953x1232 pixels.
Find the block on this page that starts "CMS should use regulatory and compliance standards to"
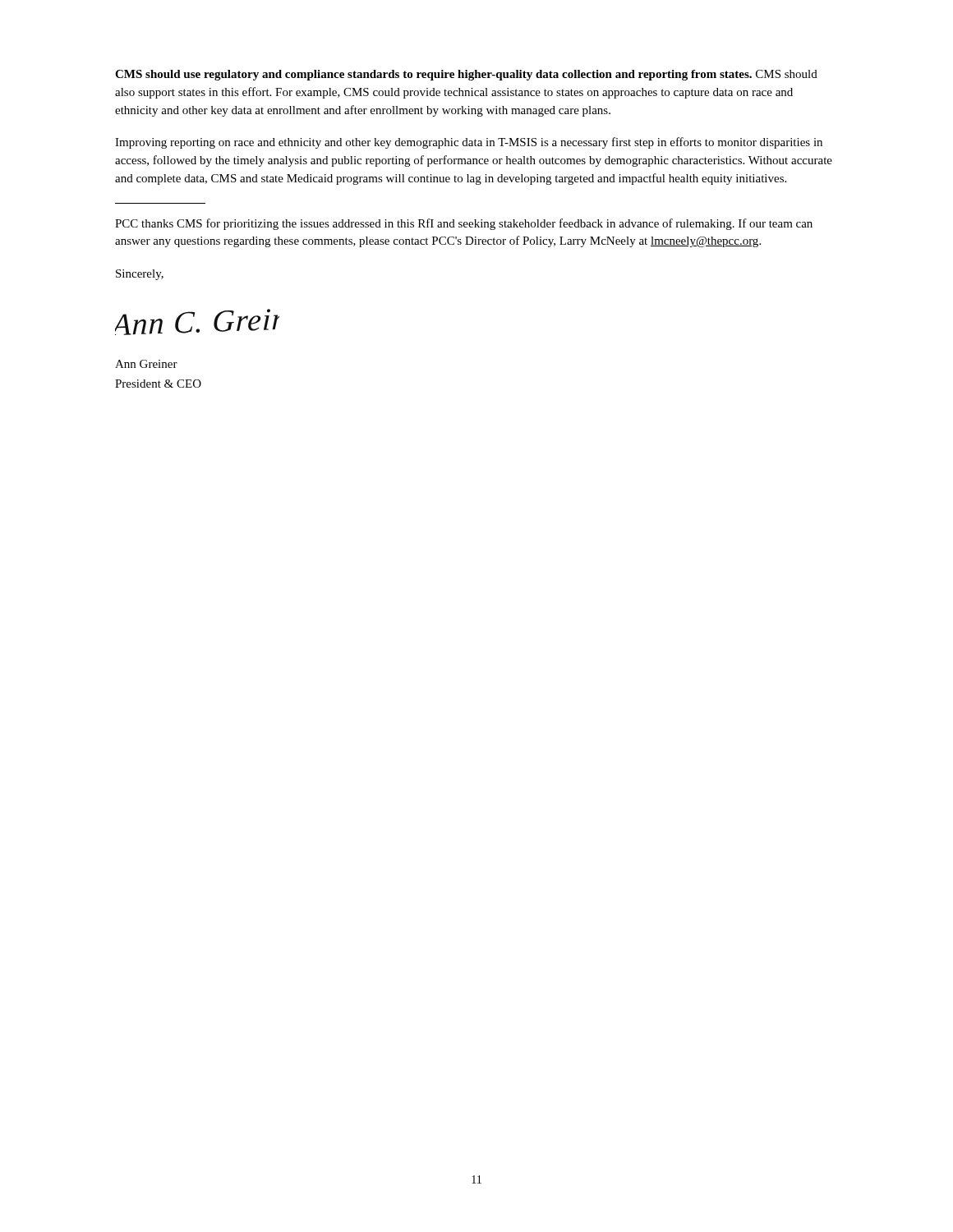point(466,92)
